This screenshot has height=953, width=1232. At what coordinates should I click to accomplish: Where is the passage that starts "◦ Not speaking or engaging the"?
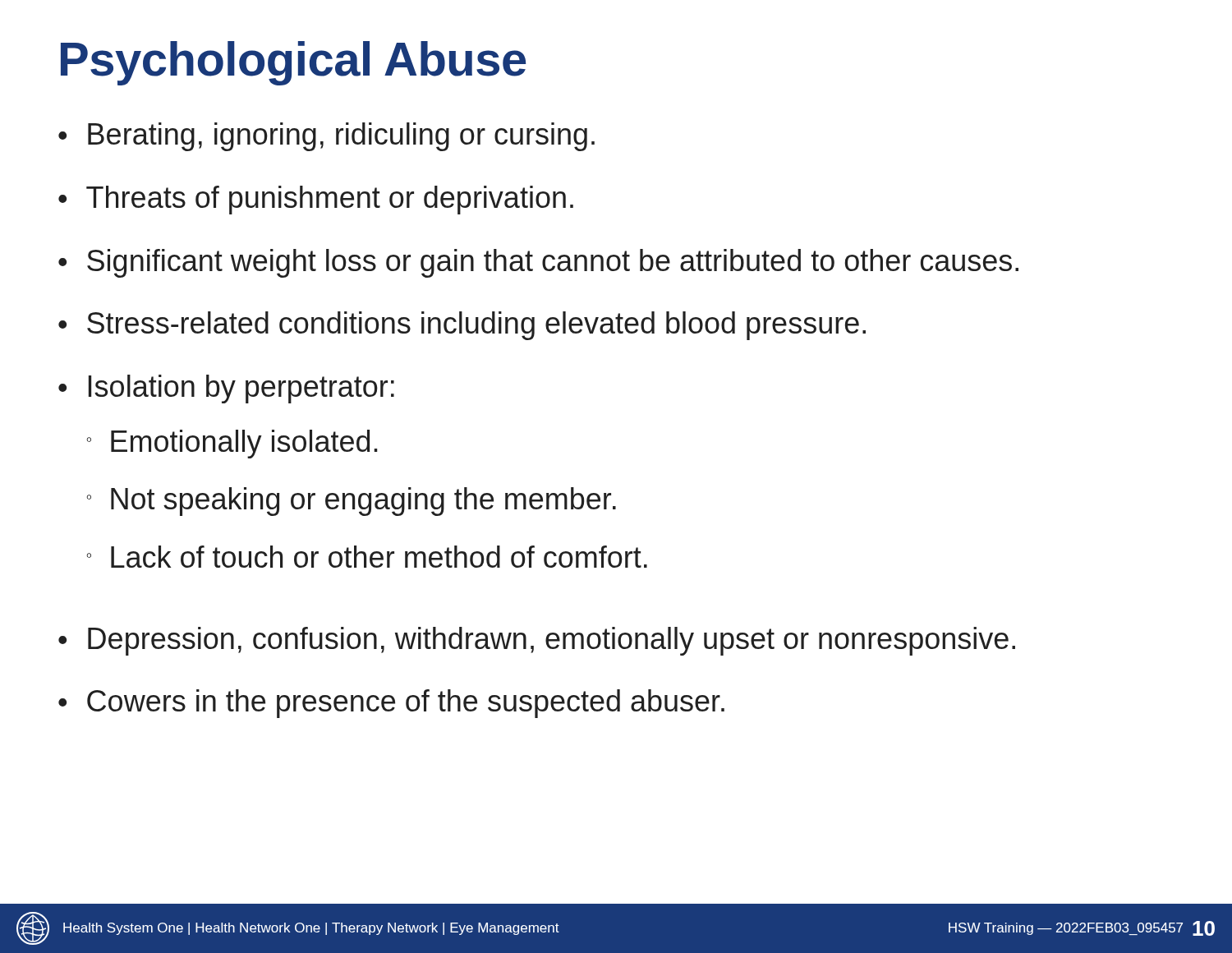point(352,500)
